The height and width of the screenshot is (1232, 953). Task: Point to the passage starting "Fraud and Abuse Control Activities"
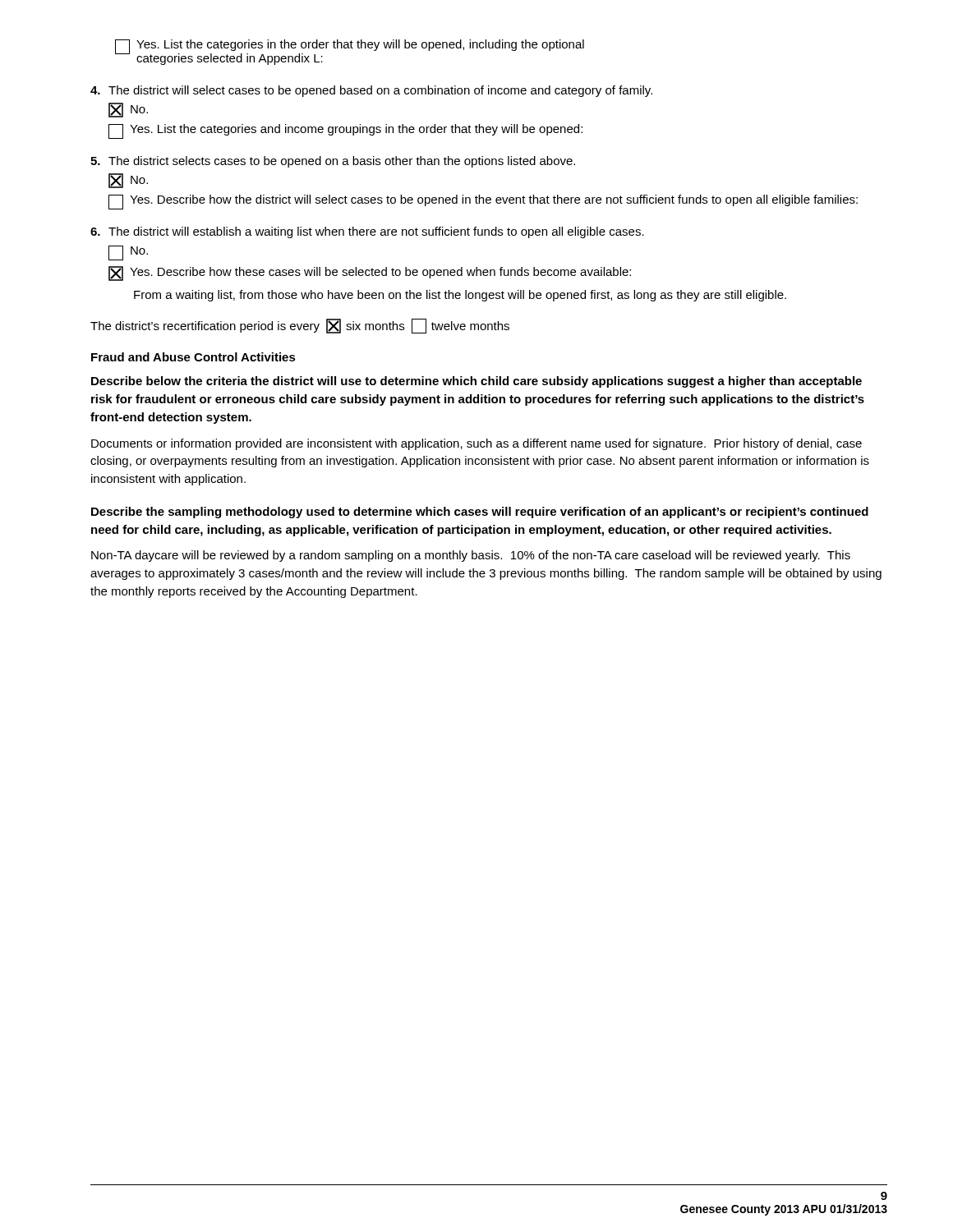[x=193, y=357]
